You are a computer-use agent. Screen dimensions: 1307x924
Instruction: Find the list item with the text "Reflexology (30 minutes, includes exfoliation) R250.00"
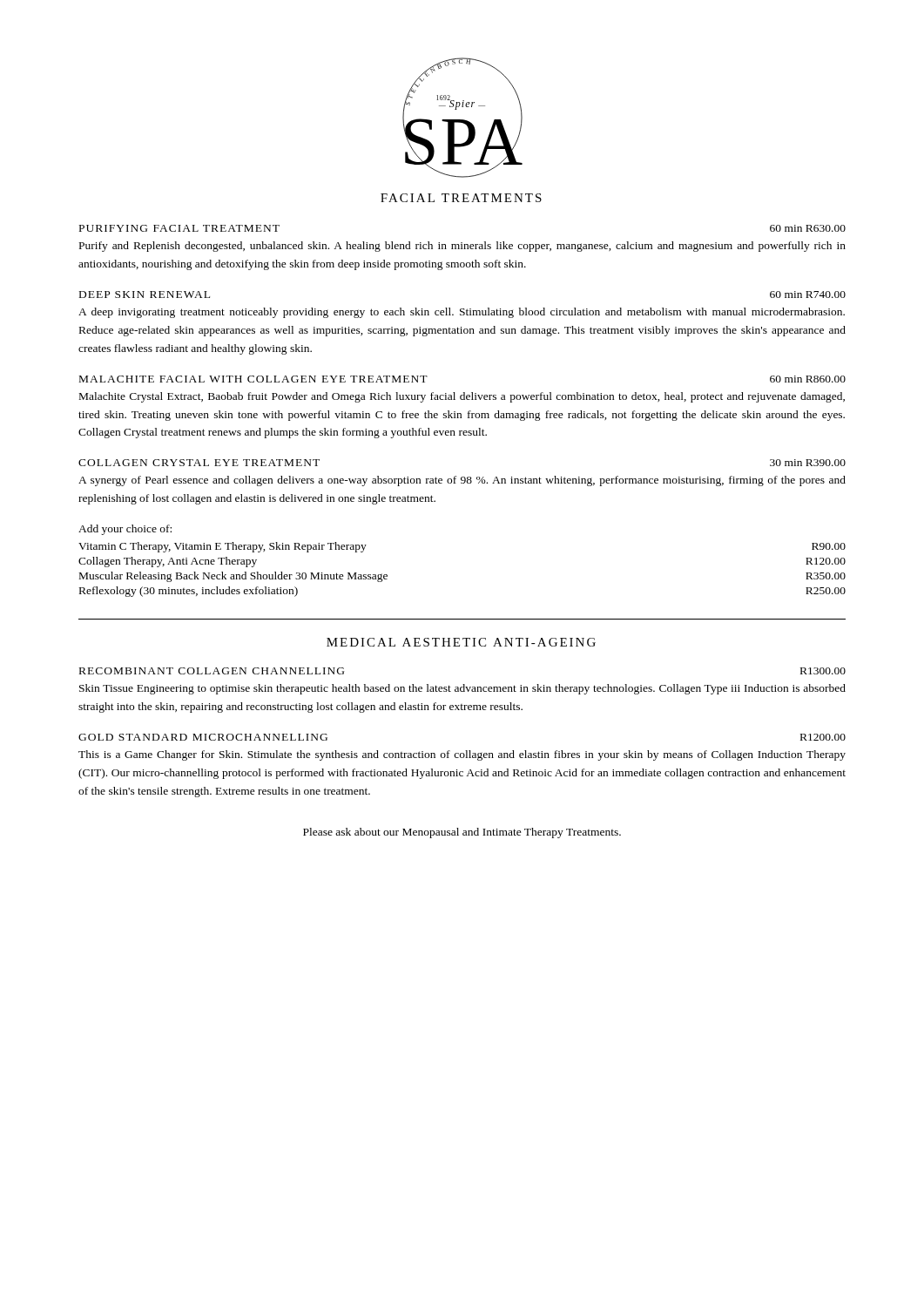pos(186,591)
